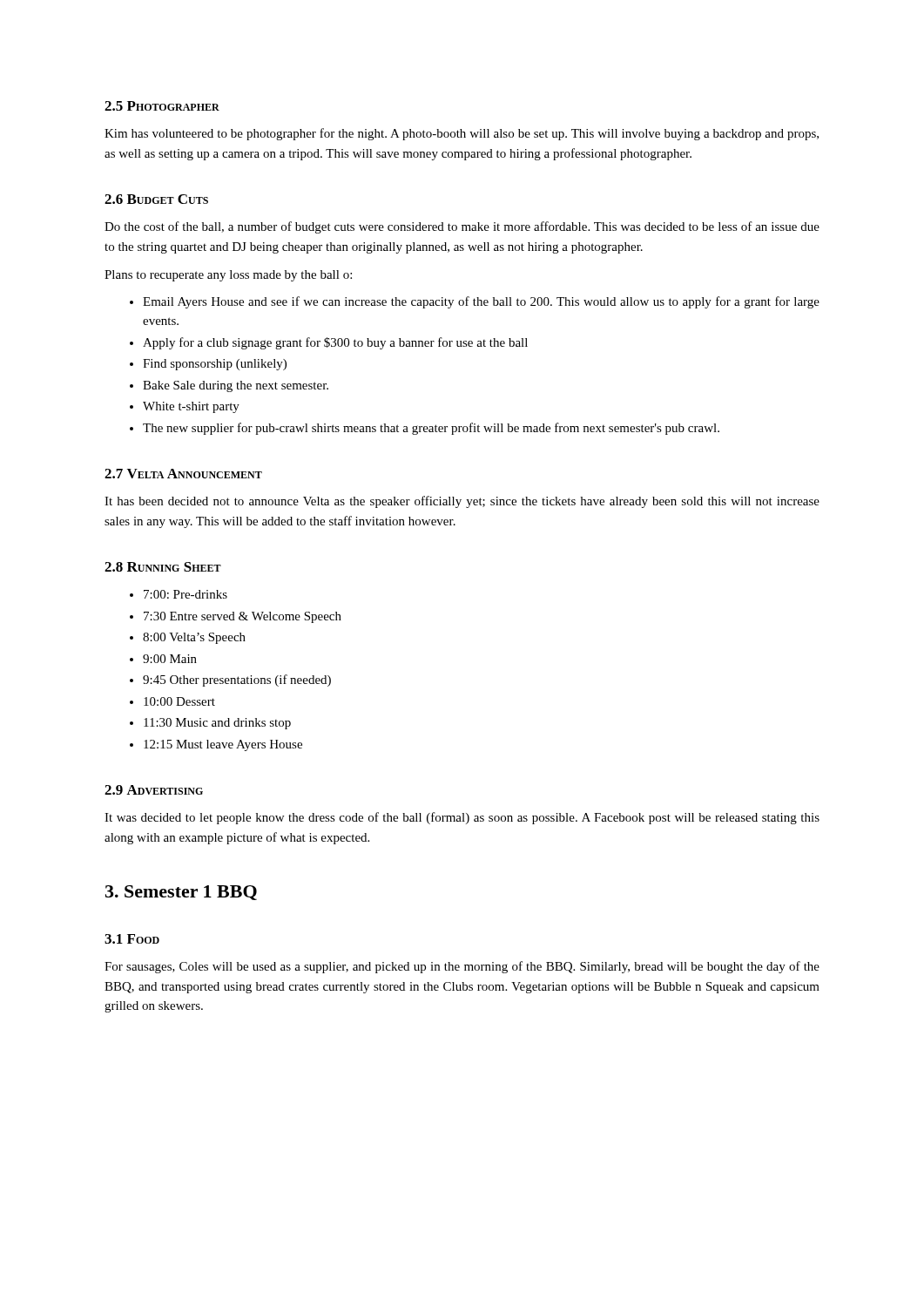Locate the list item containing "8:00 Velta’s Speech"
This screenshot has height=1307, width=924.
click(194, 637)
